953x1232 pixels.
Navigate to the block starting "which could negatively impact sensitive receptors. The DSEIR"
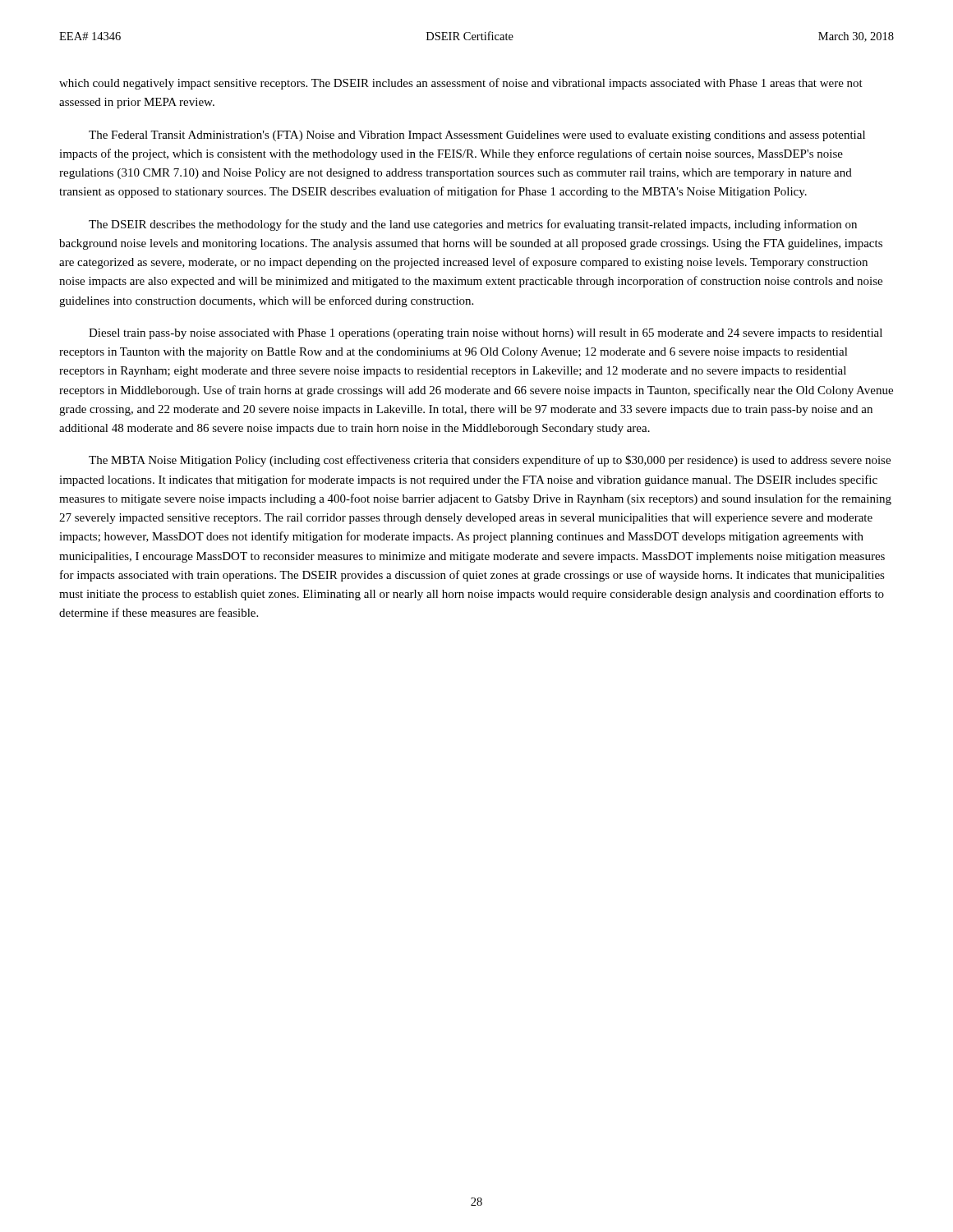(461, 93)
